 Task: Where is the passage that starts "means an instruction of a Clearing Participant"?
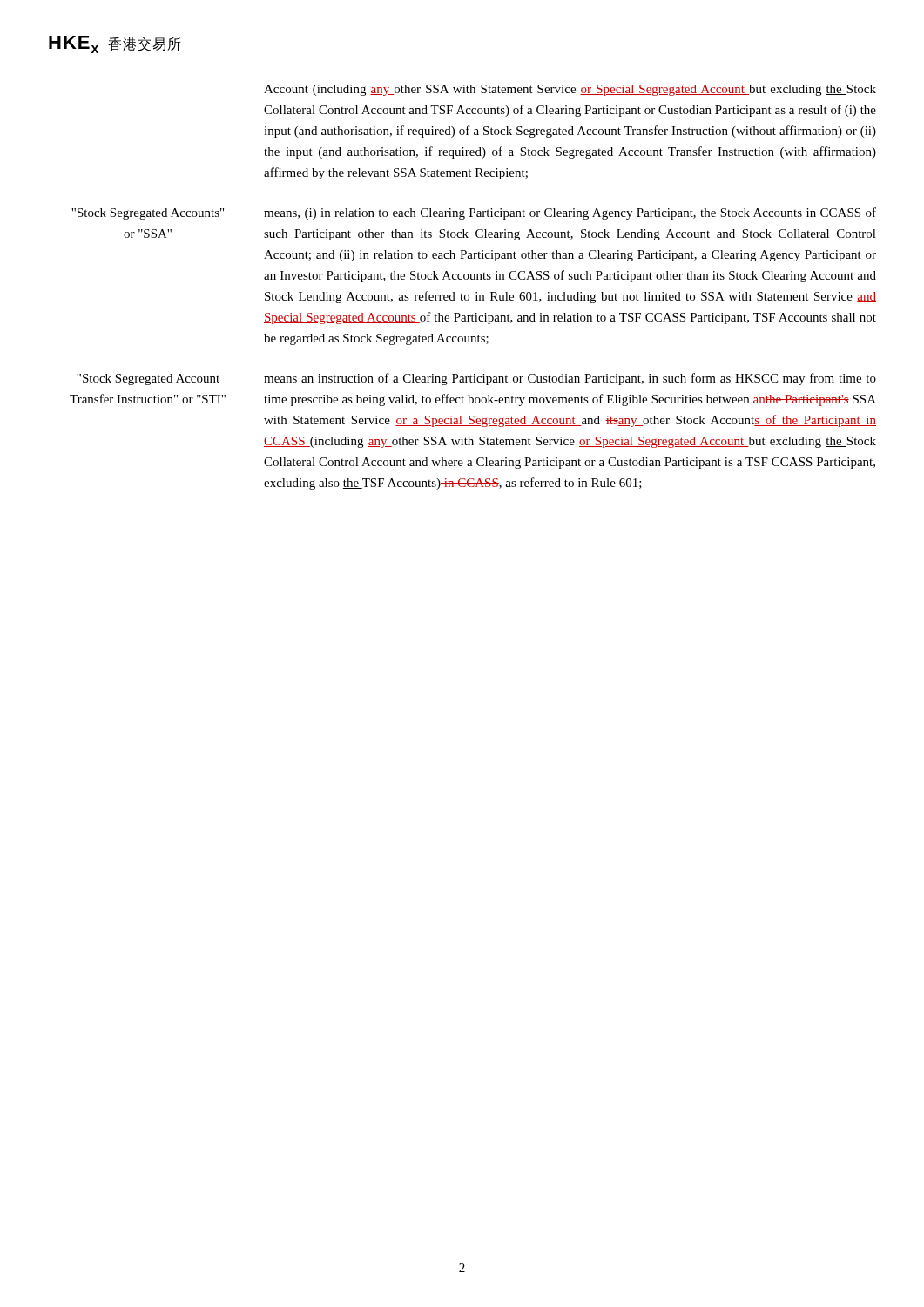[570, 430]
